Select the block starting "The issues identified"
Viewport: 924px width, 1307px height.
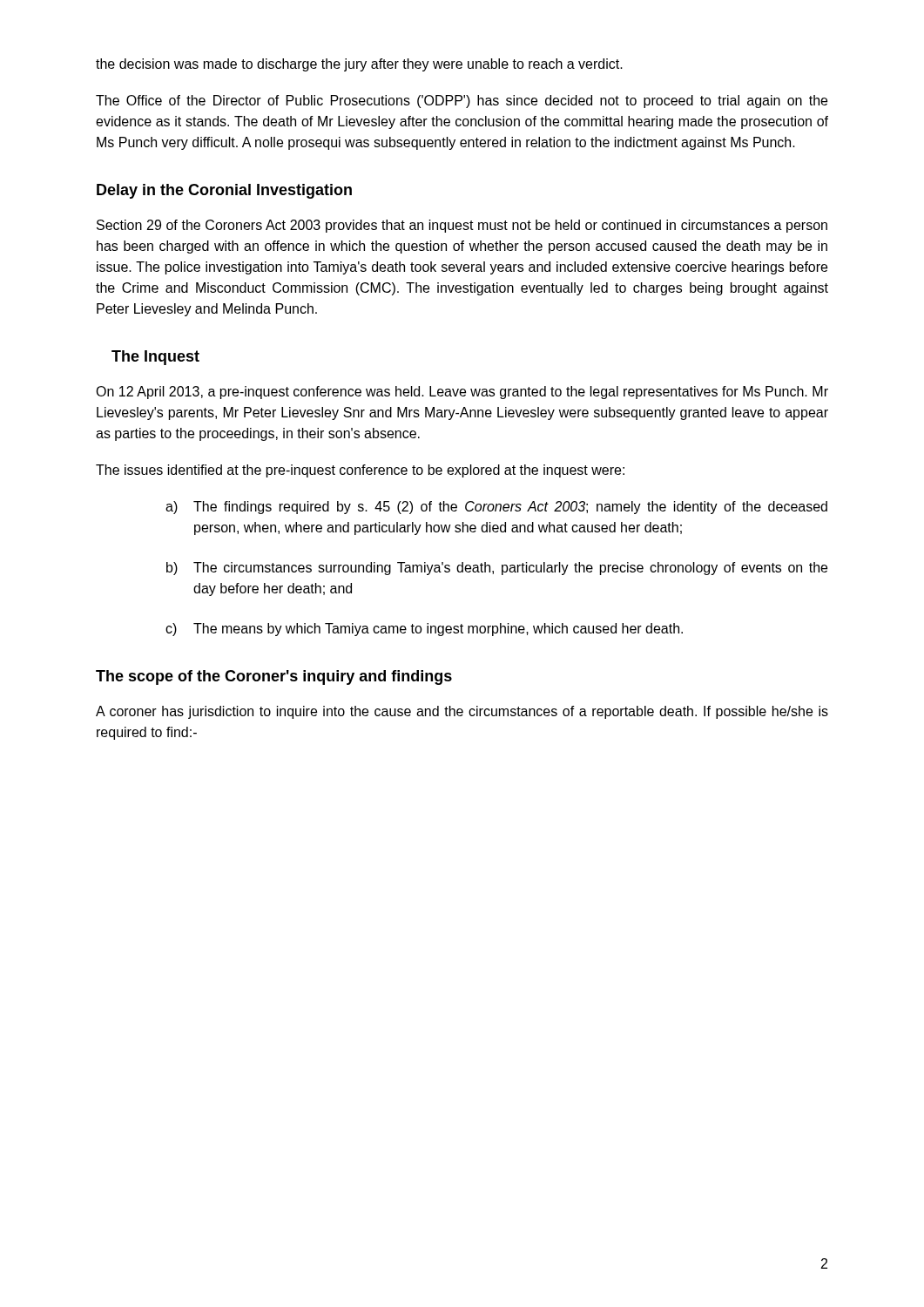361,470
